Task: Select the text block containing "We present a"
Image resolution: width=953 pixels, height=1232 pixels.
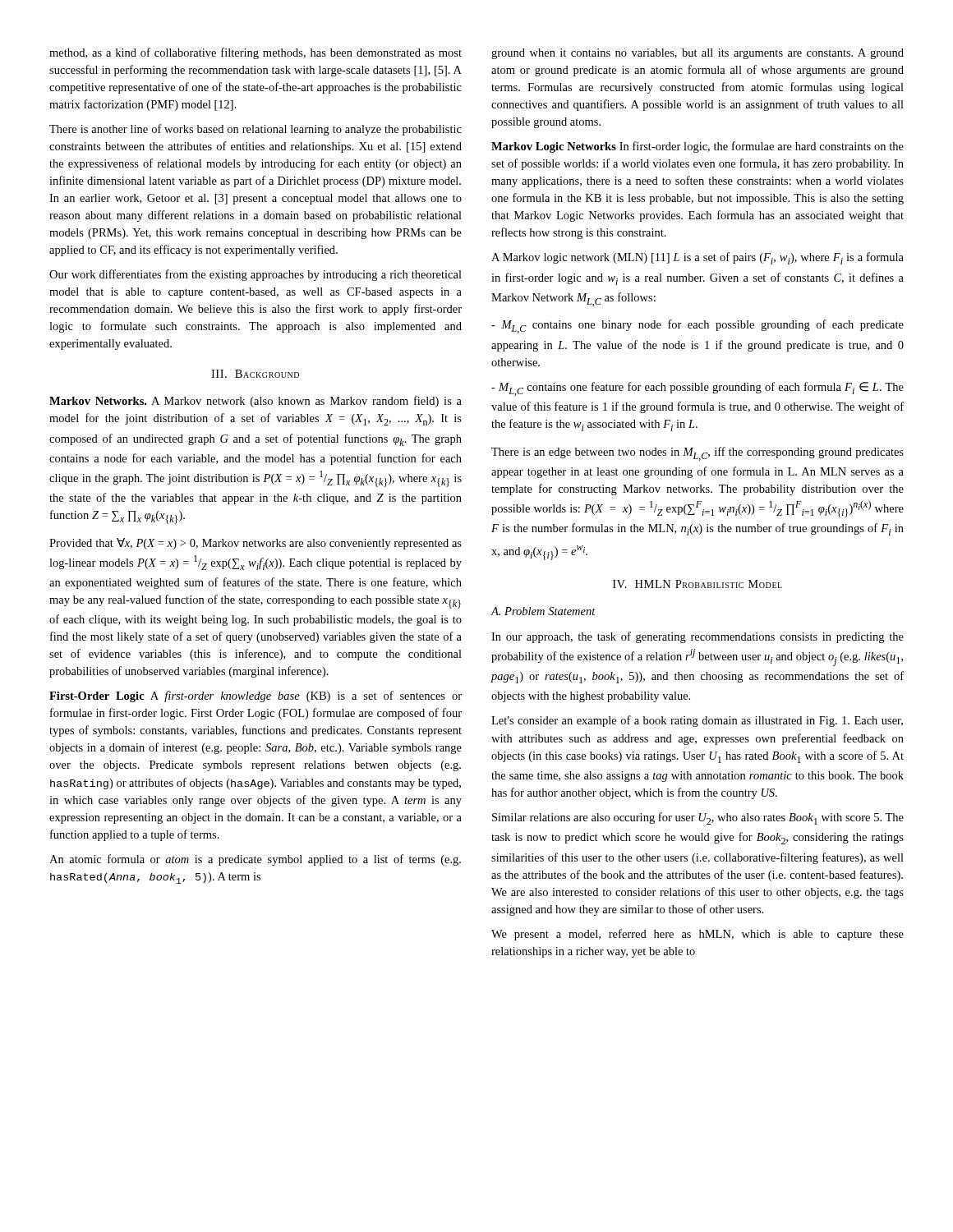Action: point(698,943)
